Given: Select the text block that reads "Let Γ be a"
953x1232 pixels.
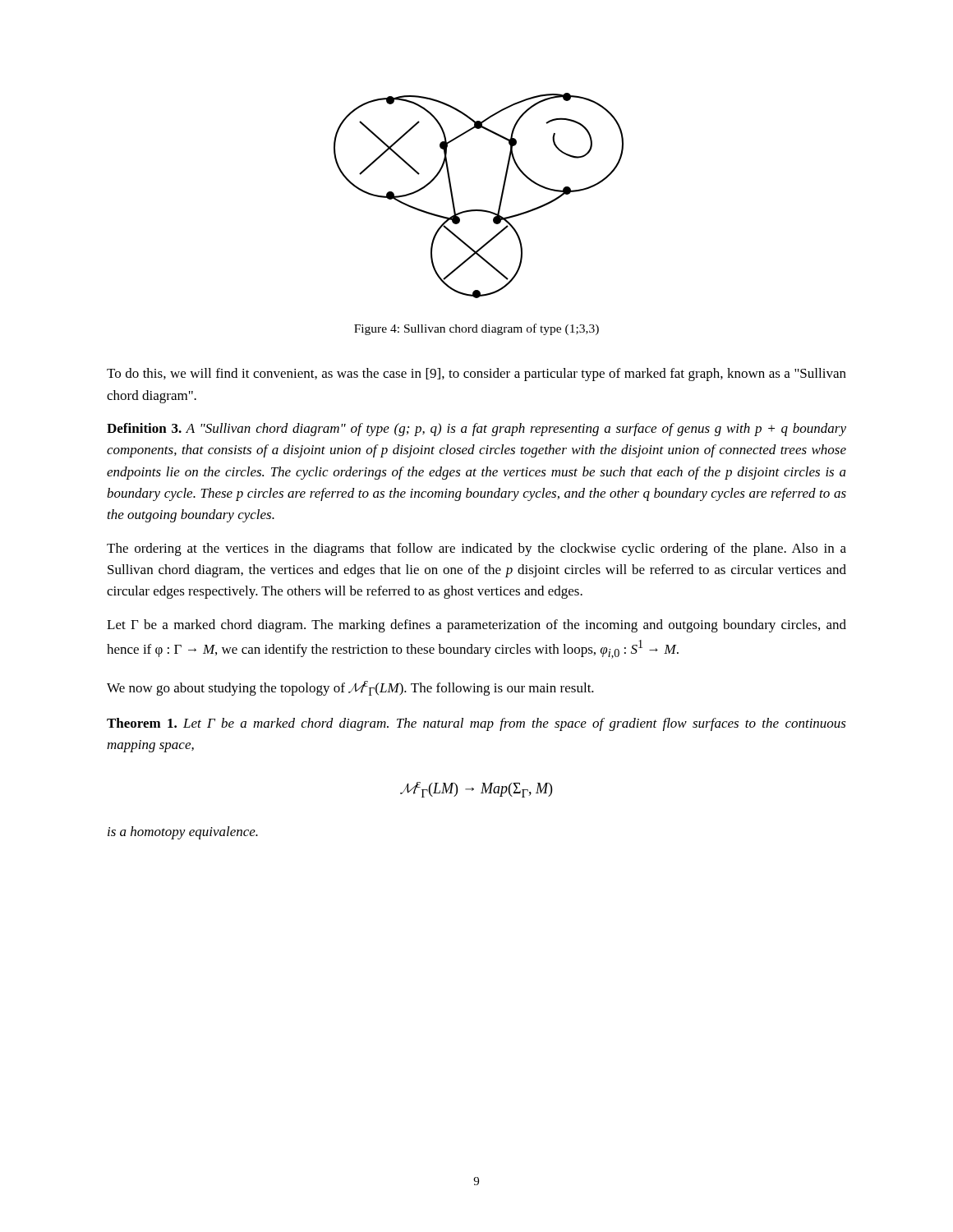Looking at the screenshot, I should 476,638.
